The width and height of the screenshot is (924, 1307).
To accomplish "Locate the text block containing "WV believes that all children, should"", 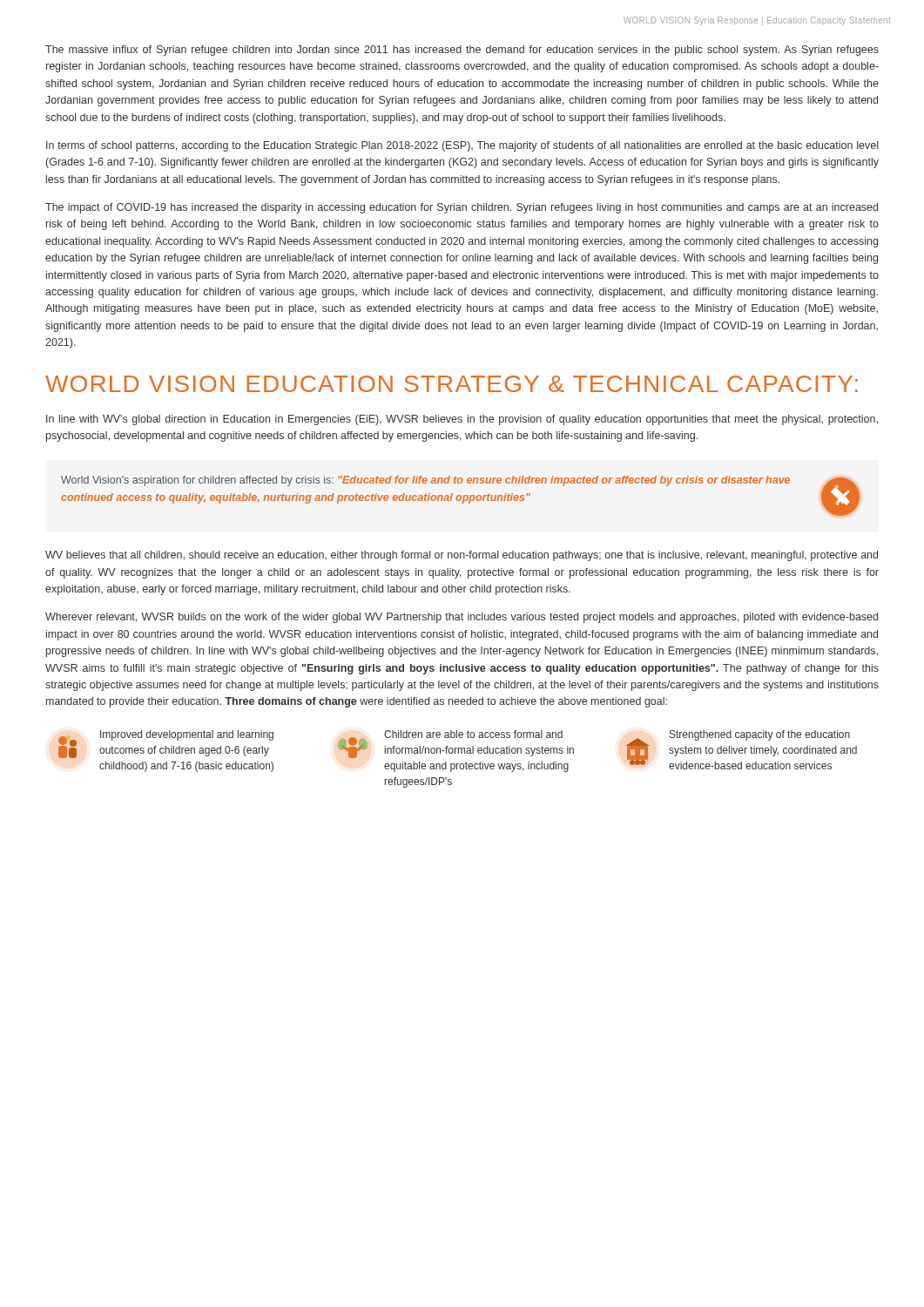I will click(462, 572).
